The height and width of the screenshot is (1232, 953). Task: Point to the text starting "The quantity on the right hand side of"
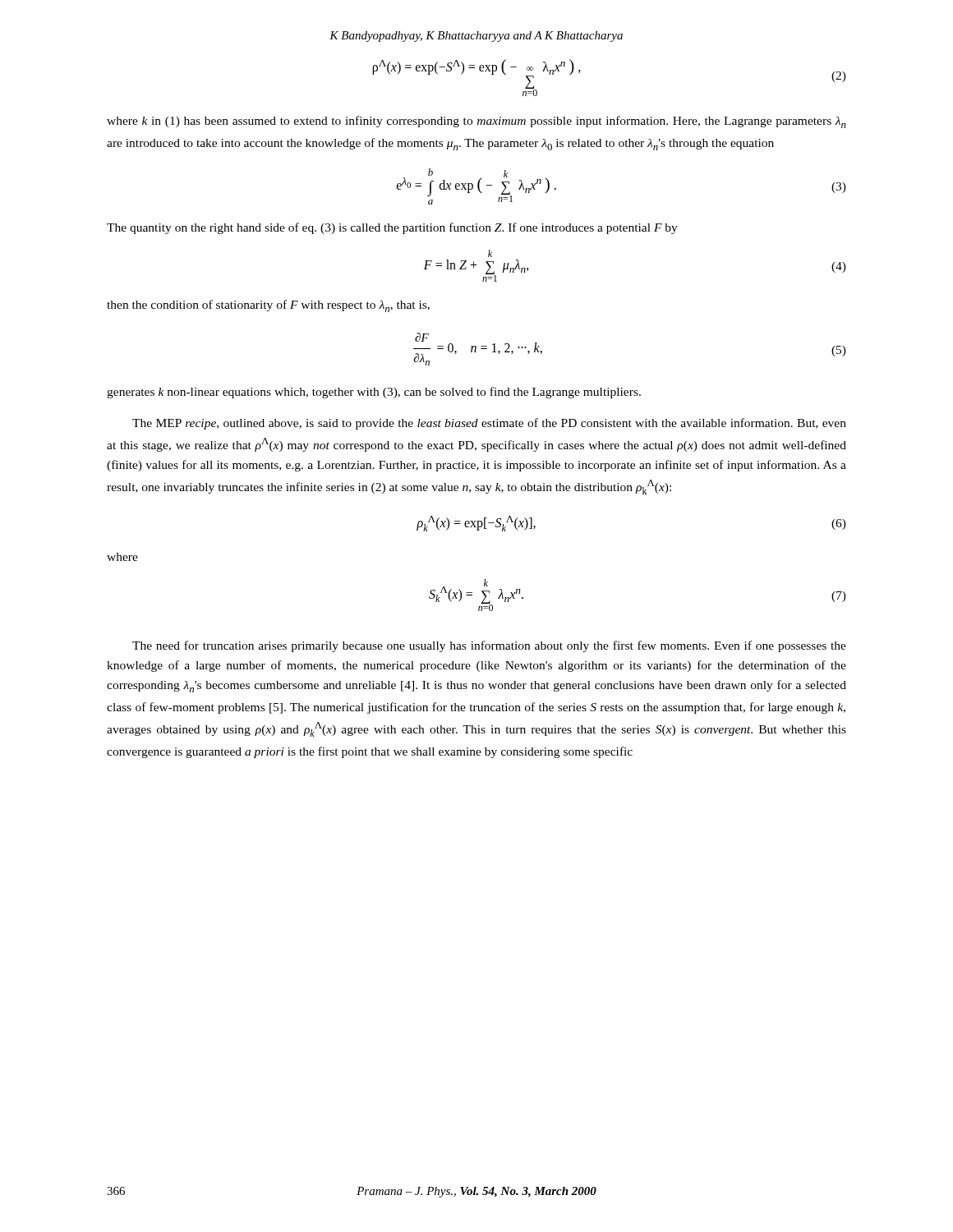(x=476, y=228)
